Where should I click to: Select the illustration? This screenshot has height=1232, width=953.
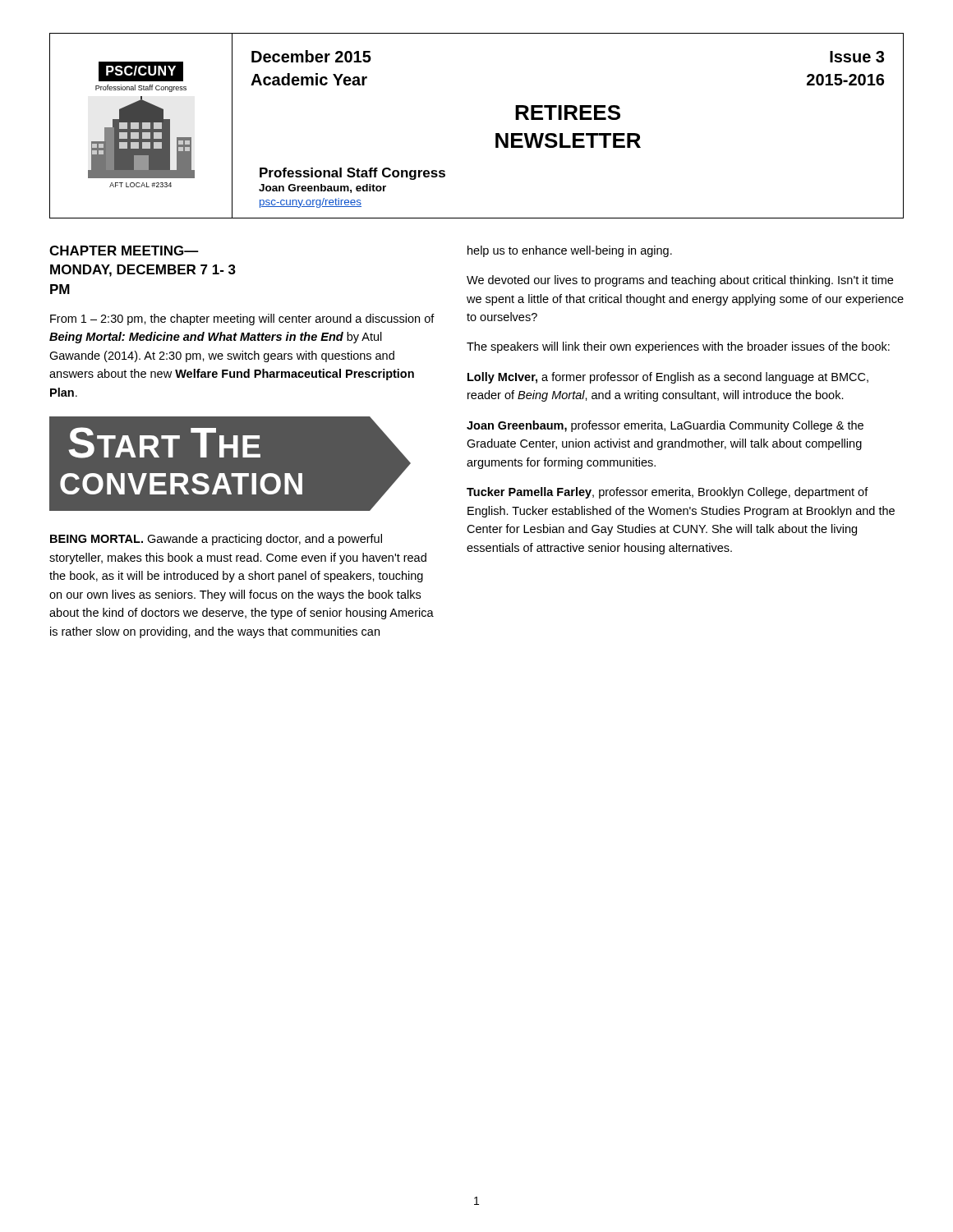pyautogui.click(x=242, y=465)
